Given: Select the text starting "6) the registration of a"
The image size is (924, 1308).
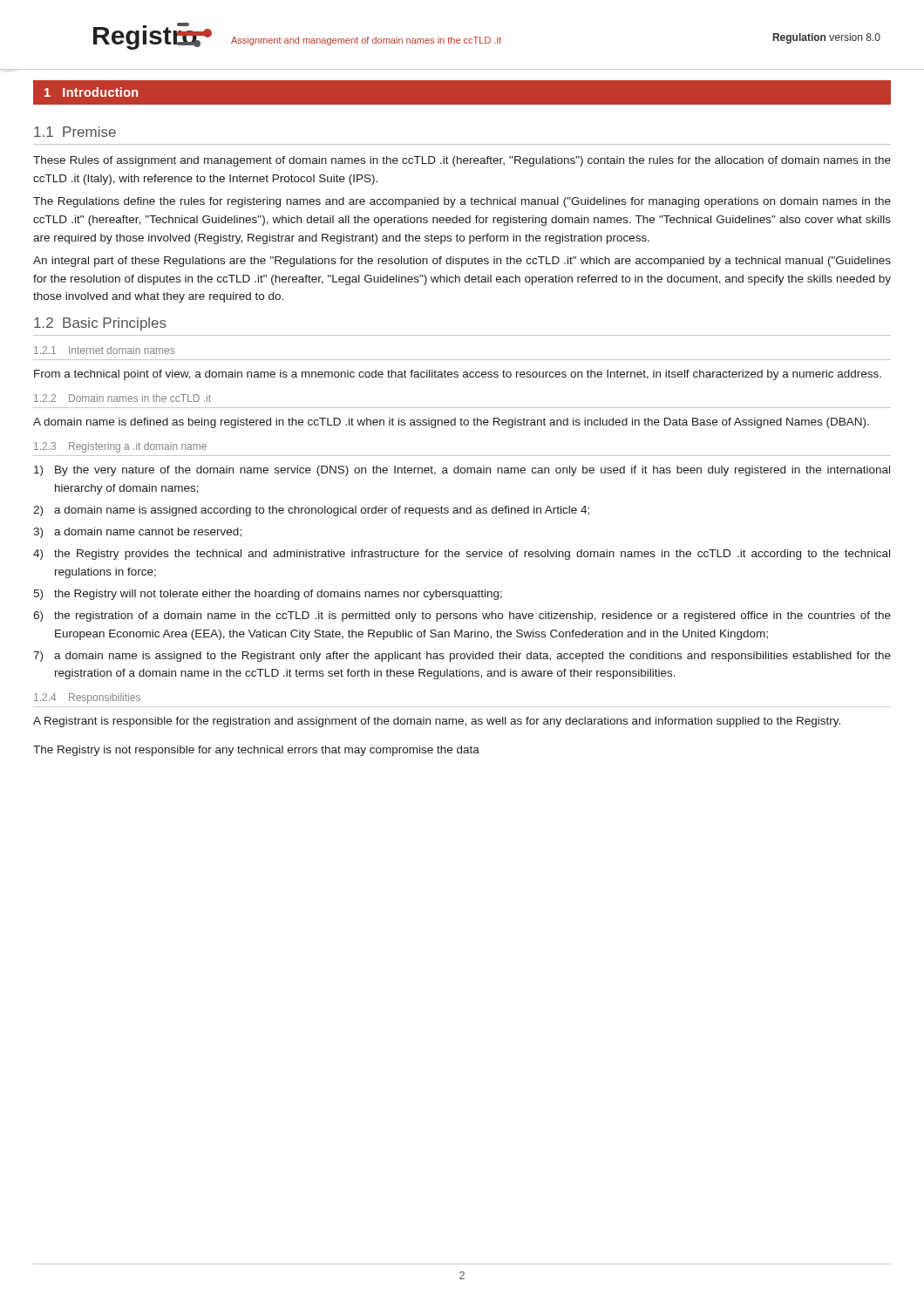Looking at the screenshot, I should [462, 625].
